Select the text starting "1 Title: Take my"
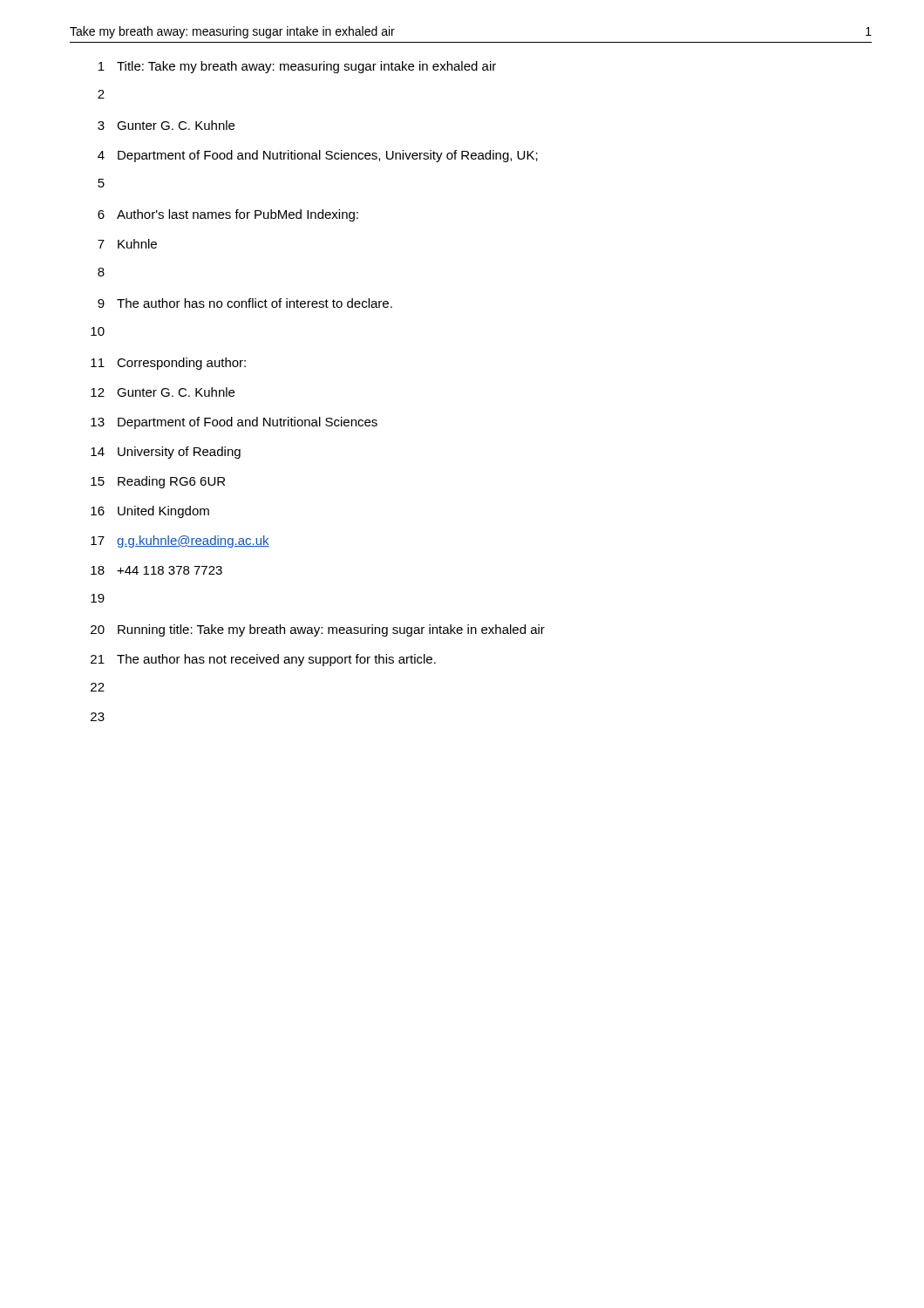Image resolution: width=924 pixels, height=1308 pixels. [283, 66]
